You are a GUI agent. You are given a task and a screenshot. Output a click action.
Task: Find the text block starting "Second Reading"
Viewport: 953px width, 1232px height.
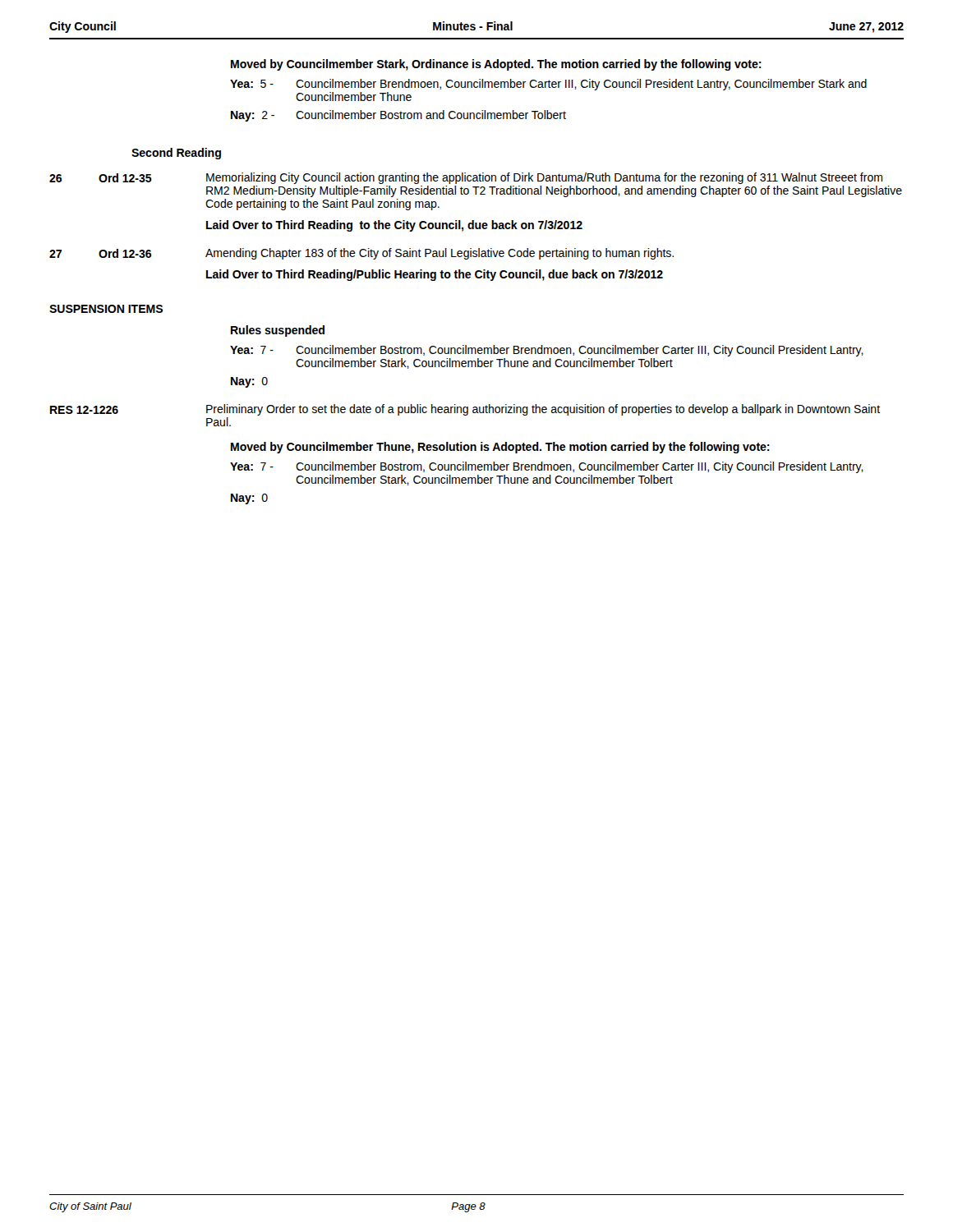[176, 153]
